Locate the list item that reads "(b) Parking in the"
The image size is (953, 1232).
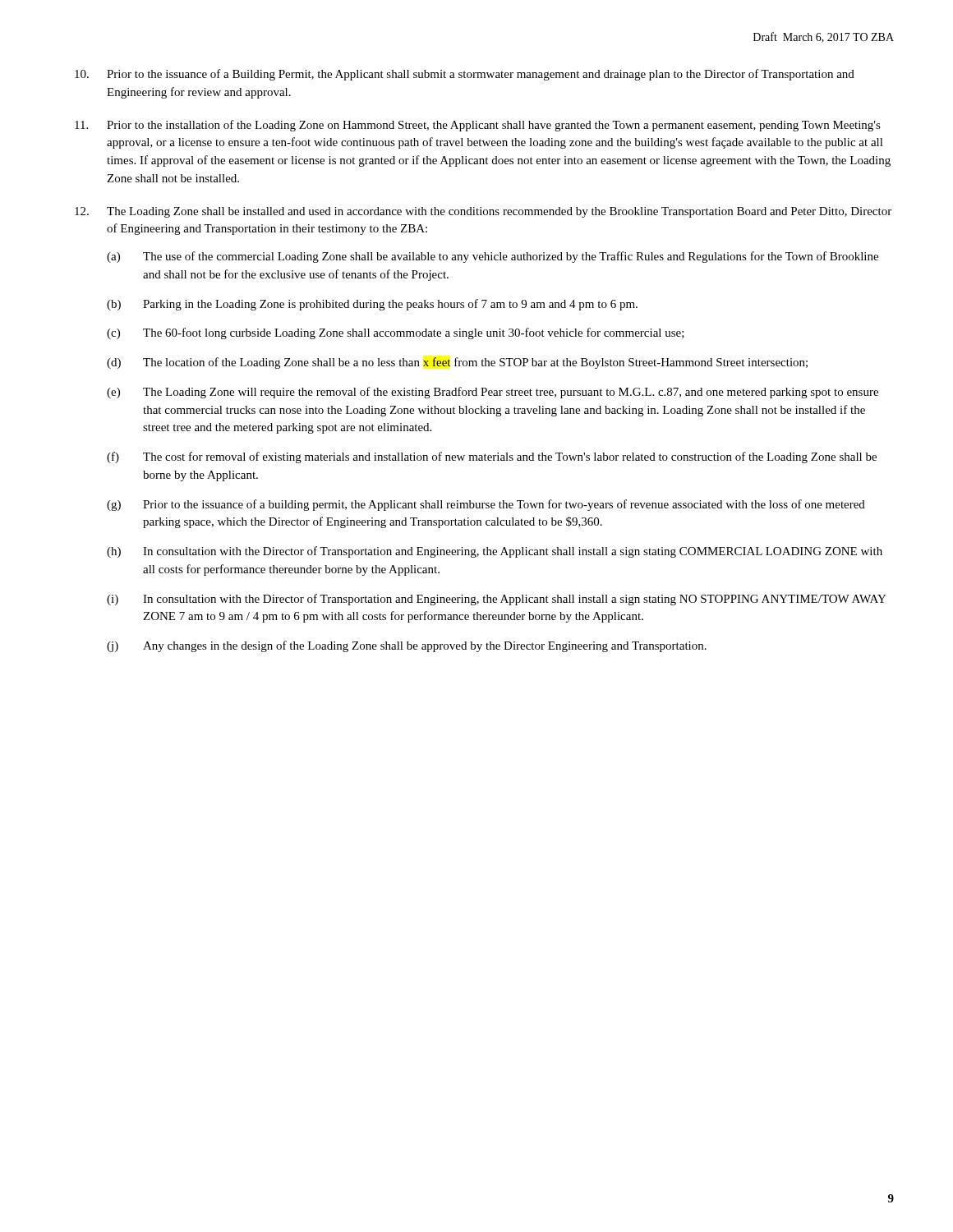(500, 304)
